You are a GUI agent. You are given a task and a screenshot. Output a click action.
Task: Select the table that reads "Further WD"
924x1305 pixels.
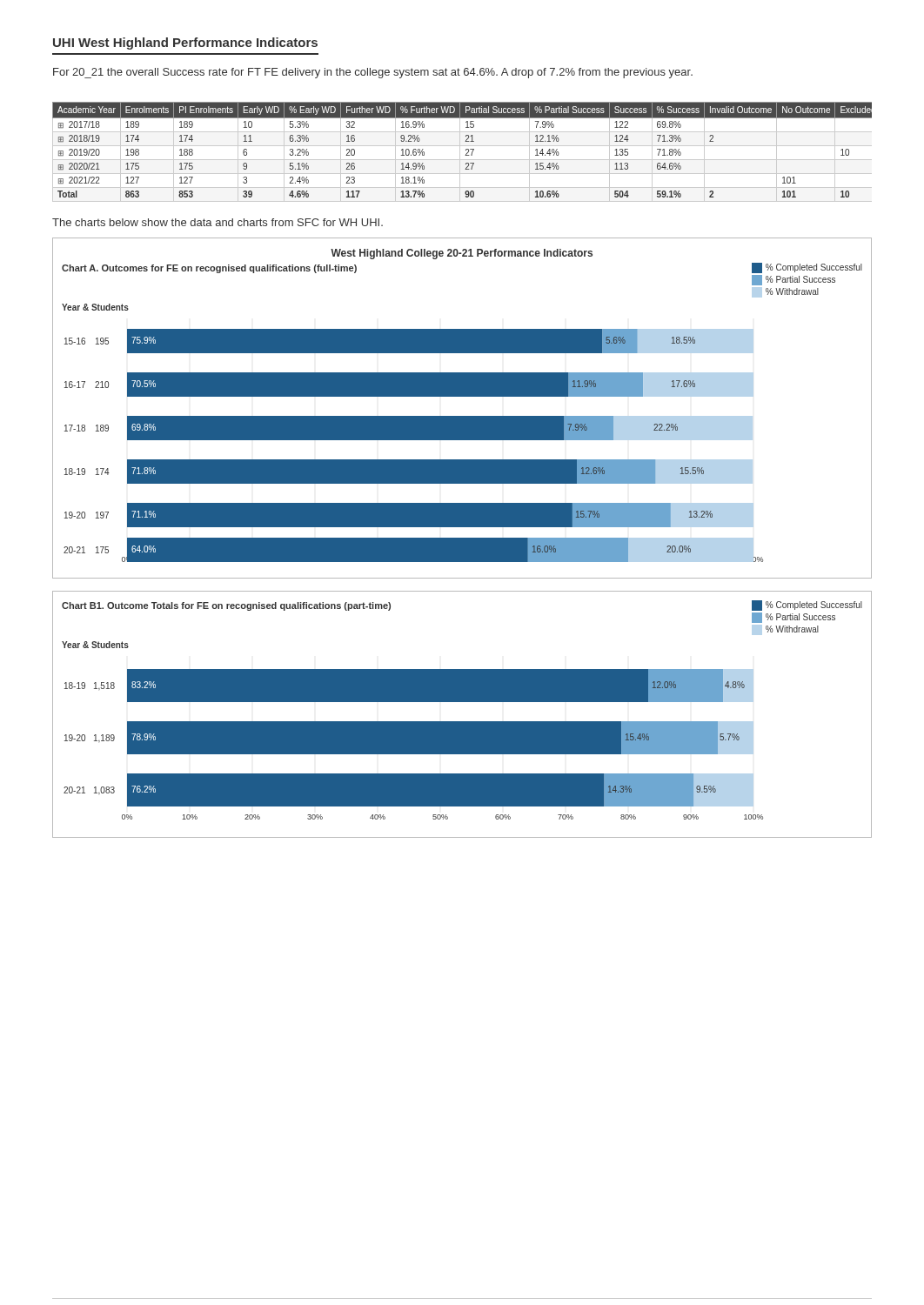(x=462, y=148)
